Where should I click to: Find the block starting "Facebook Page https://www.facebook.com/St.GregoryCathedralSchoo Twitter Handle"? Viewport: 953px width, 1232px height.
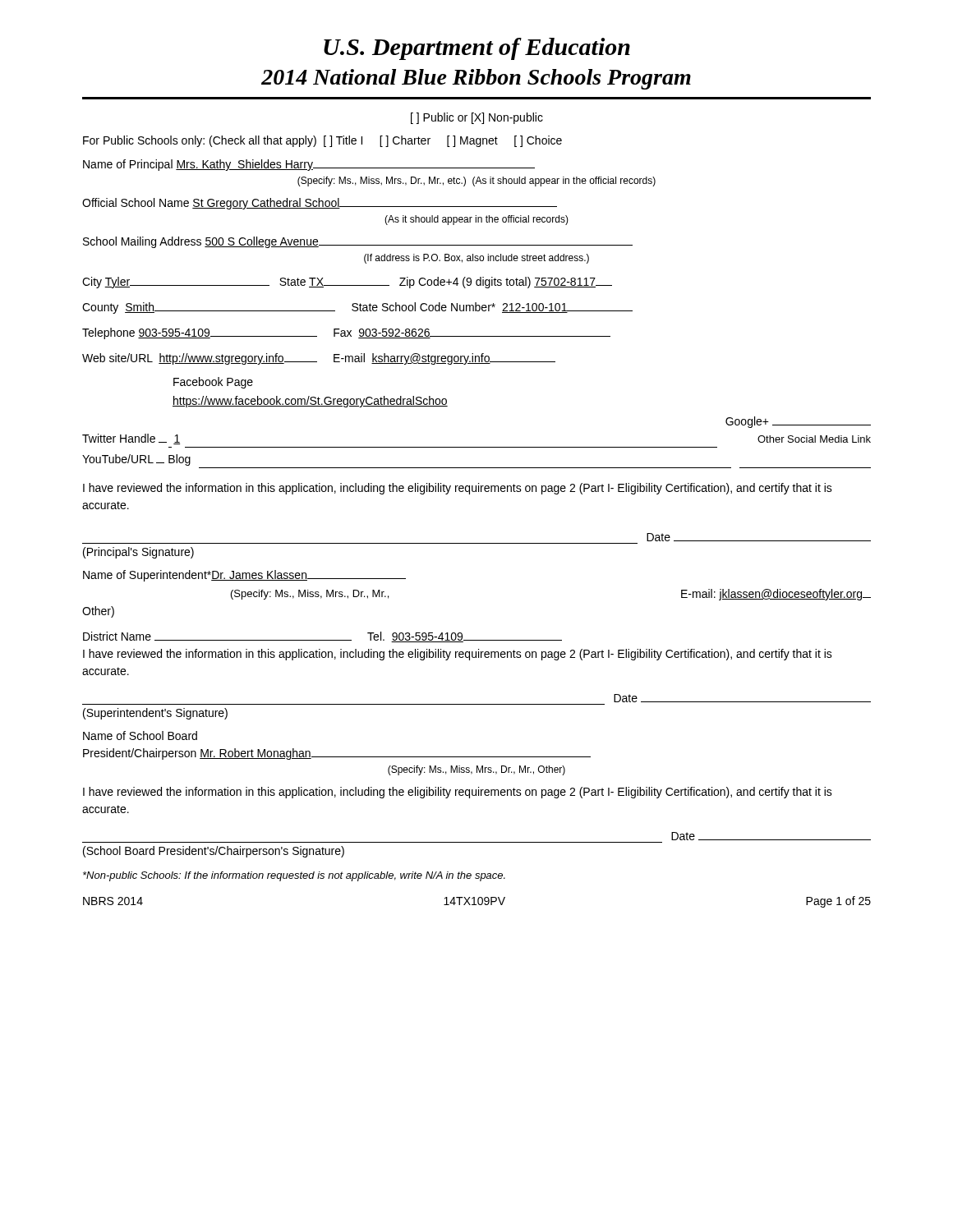213,383
